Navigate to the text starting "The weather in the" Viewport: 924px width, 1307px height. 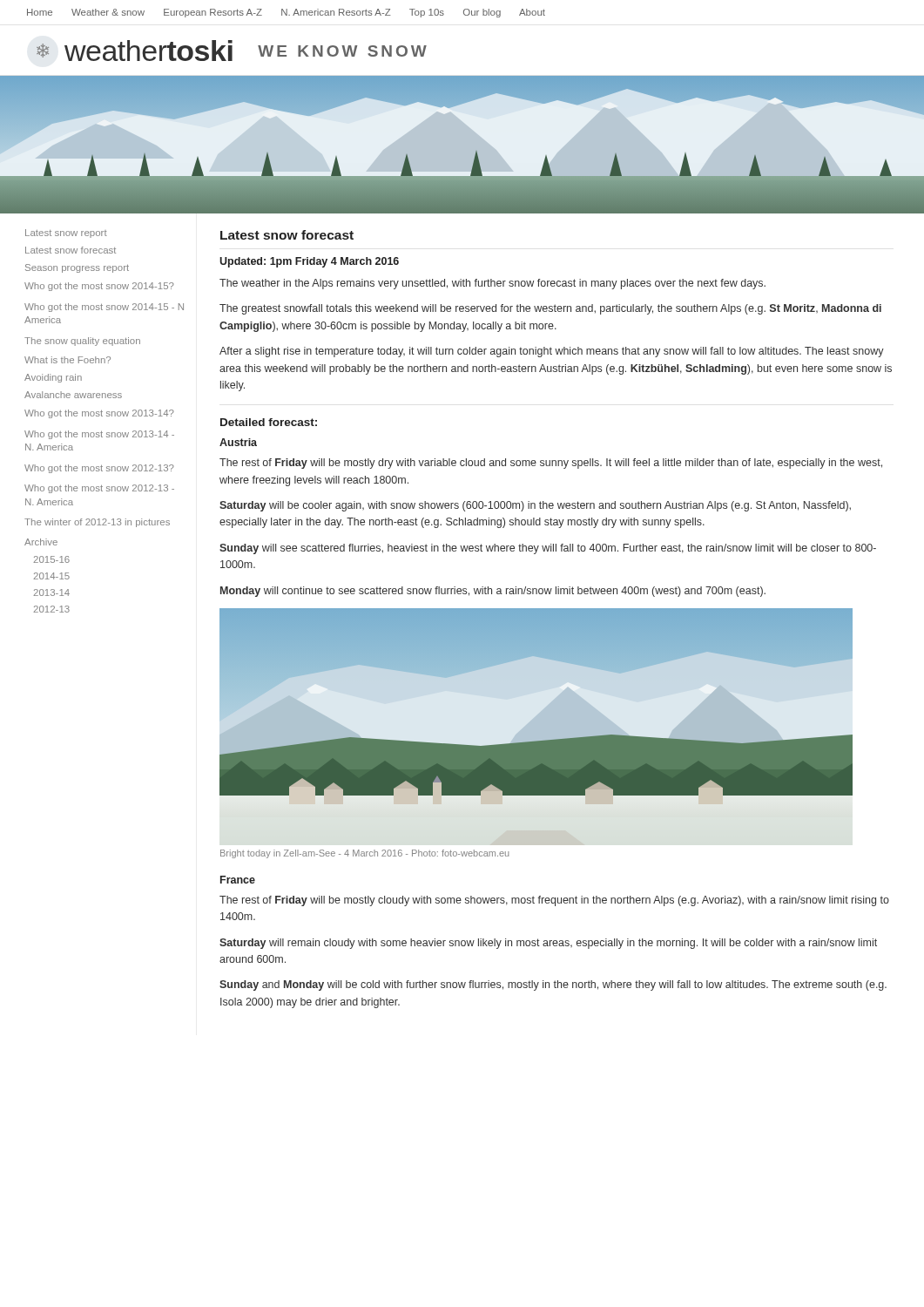[493, 283]
